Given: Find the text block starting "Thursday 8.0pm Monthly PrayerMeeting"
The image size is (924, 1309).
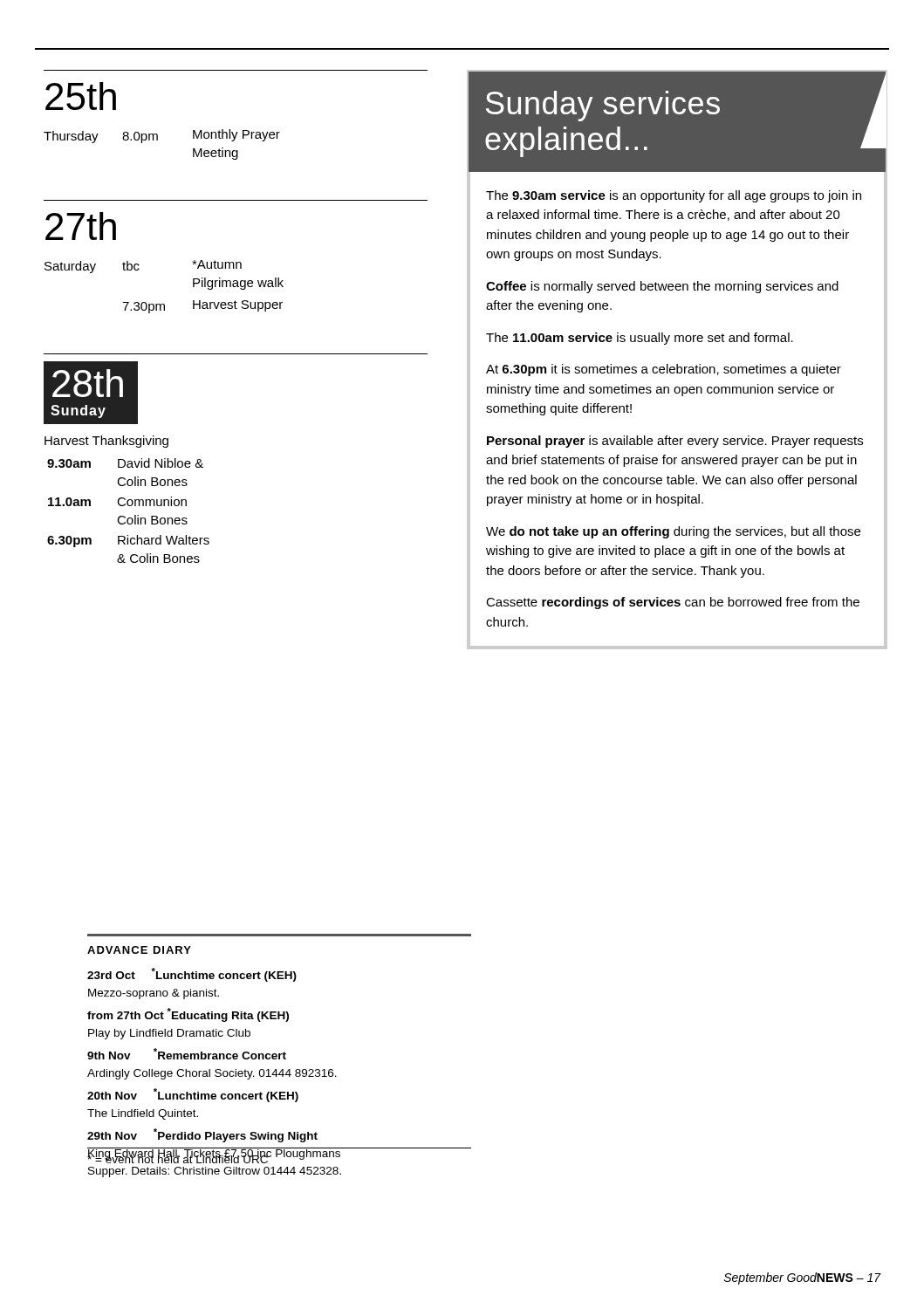Looking at the screenshot, I should click(x=236, y=143).
